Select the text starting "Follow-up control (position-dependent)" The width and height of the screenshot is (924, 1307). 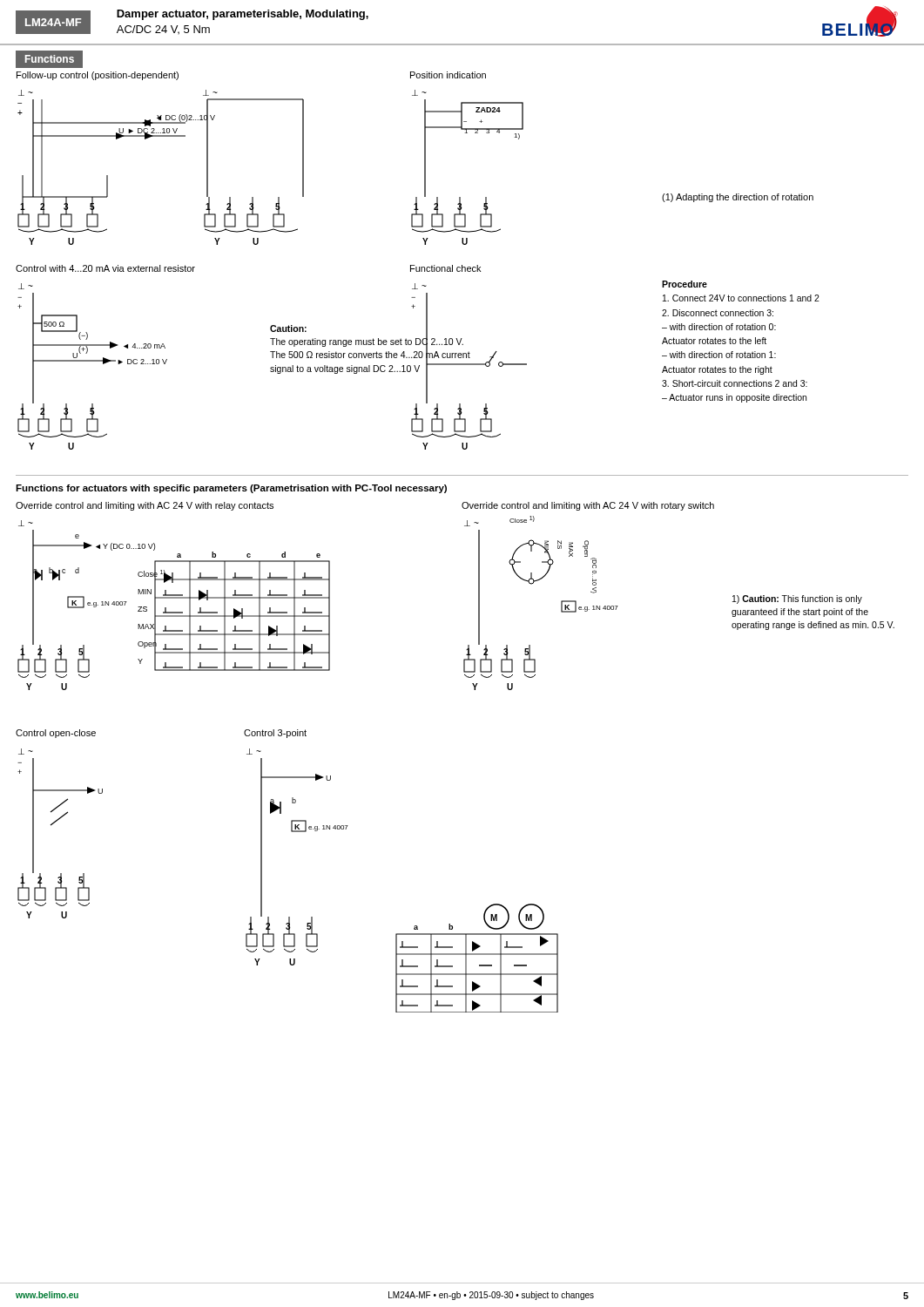97,75
